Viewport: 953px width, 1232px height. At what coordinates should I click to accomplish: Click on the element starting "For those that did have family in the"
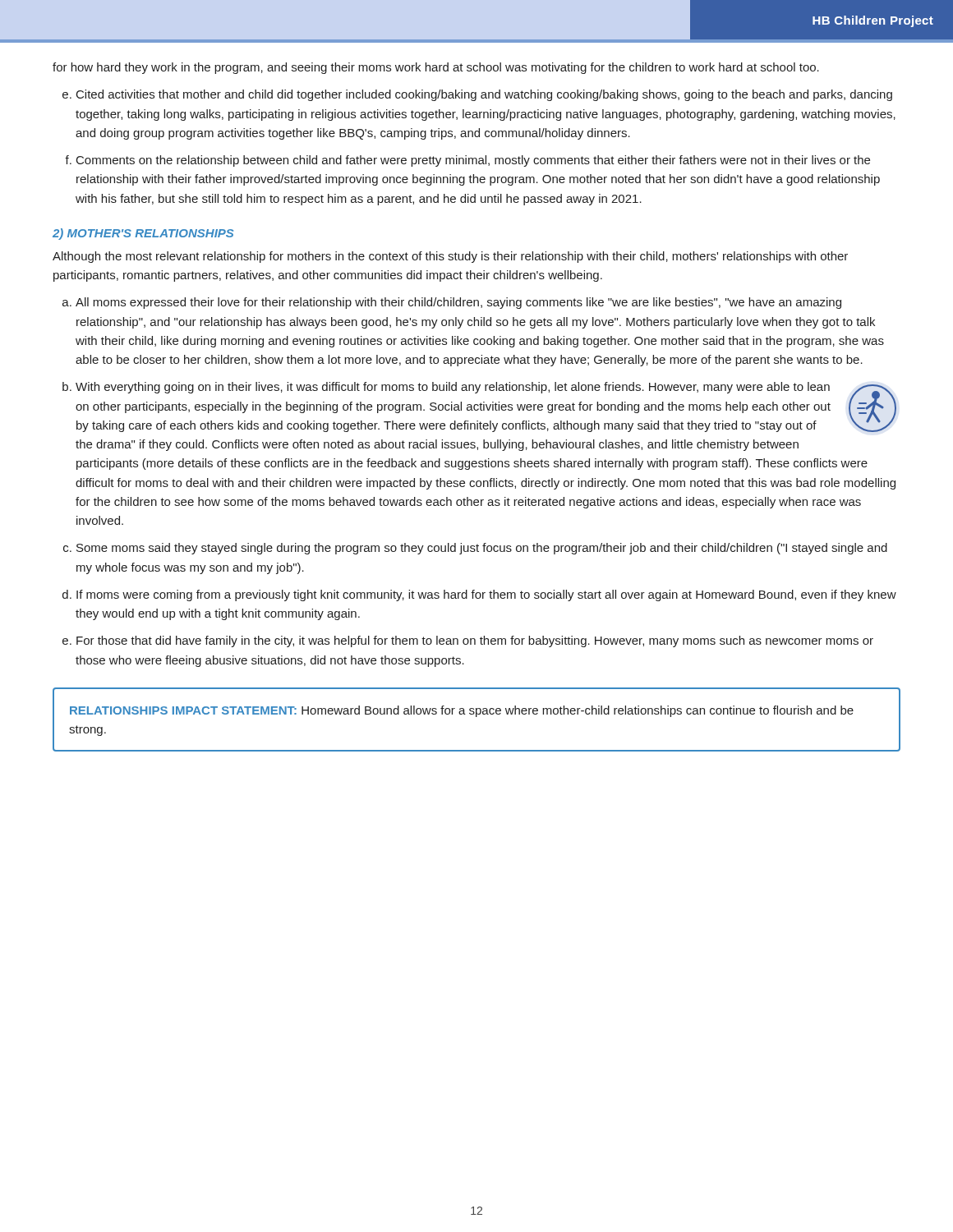(x=488, y=650)
